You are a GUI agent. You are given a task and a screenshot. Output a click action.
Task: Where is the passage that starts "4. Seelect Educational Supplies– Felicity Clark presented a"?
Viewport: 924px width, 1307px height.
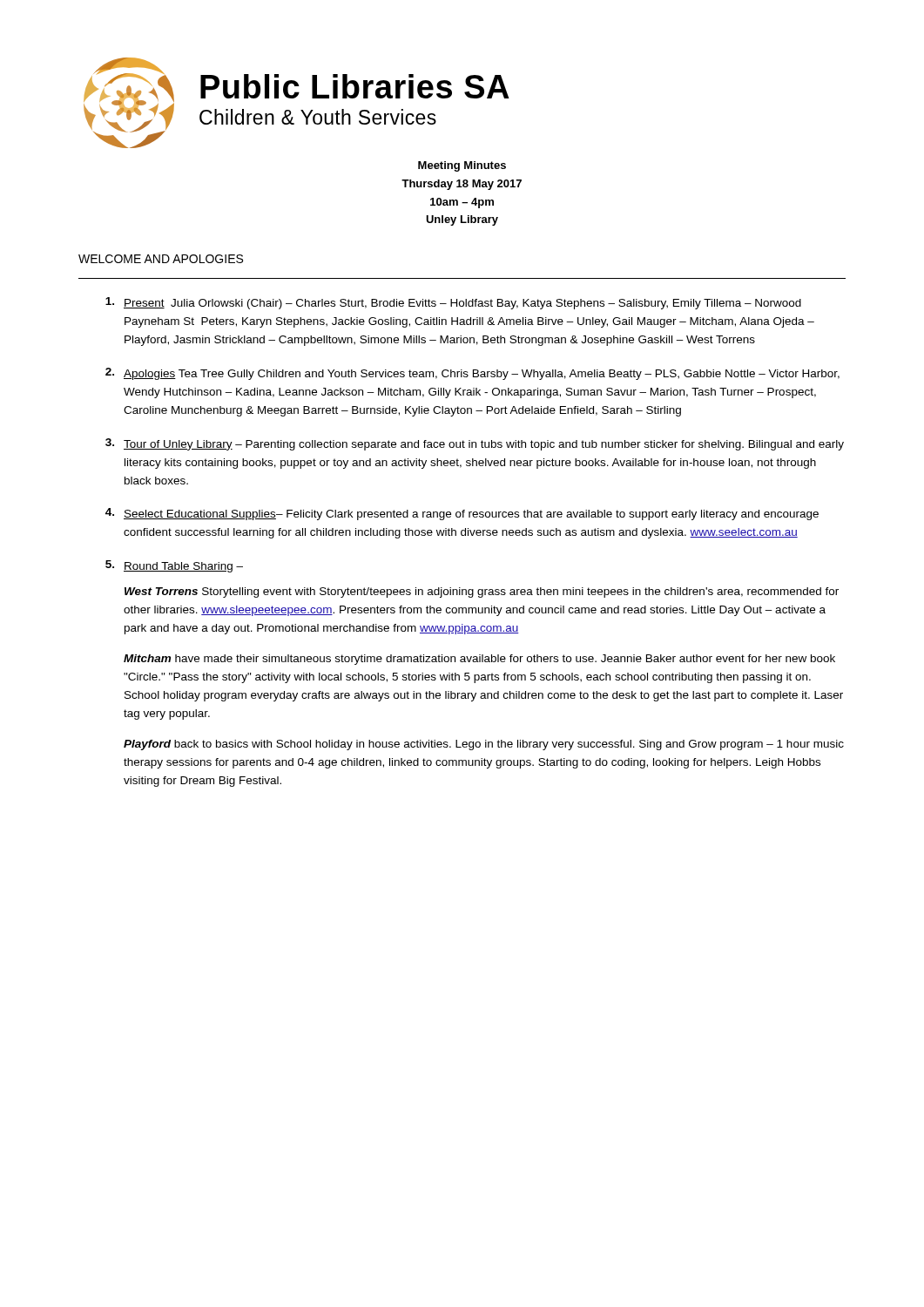pos(466,524)
